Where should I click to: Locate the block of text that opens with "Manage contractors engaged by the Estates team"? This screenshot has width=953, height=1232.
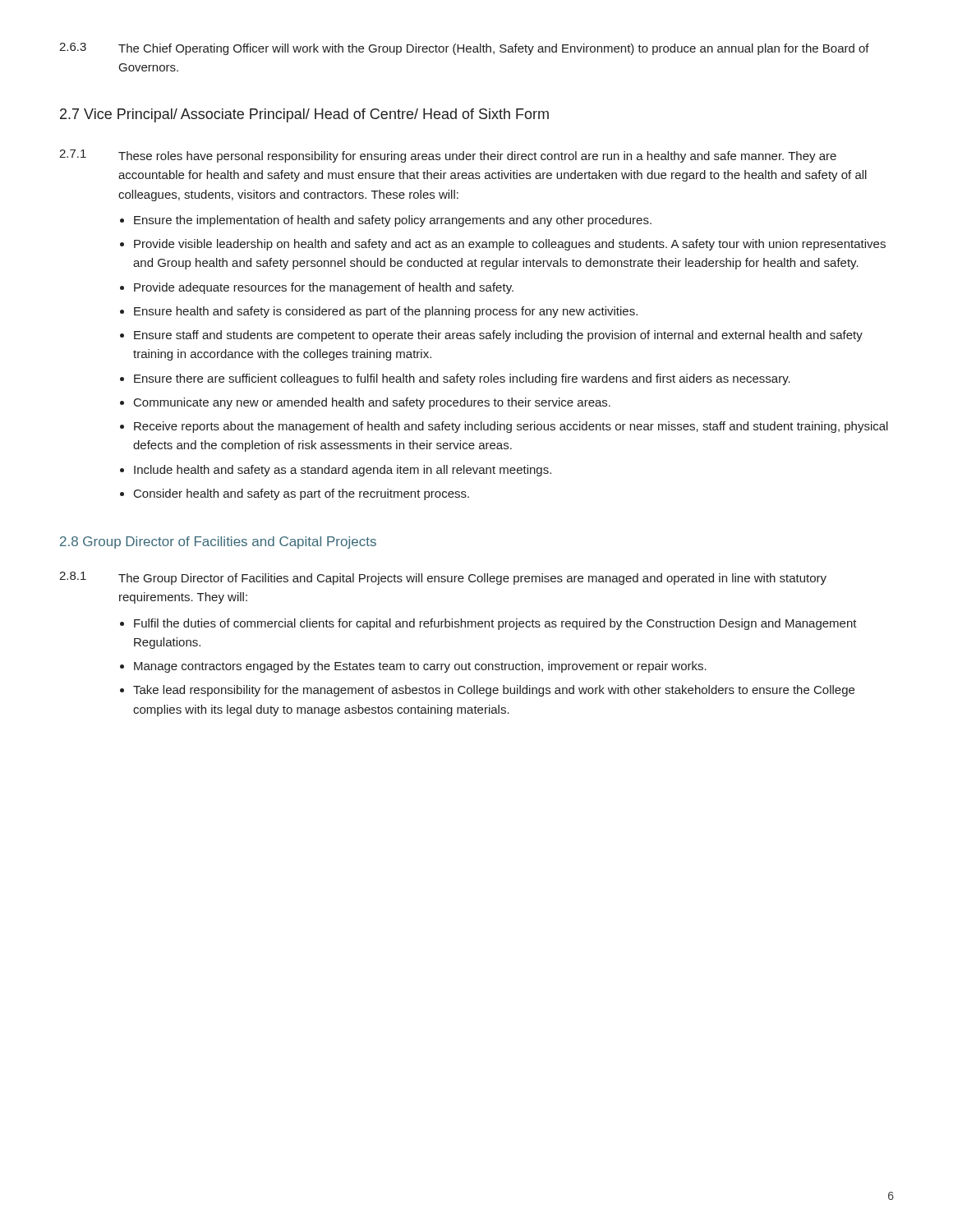click(x=420, y=666)
